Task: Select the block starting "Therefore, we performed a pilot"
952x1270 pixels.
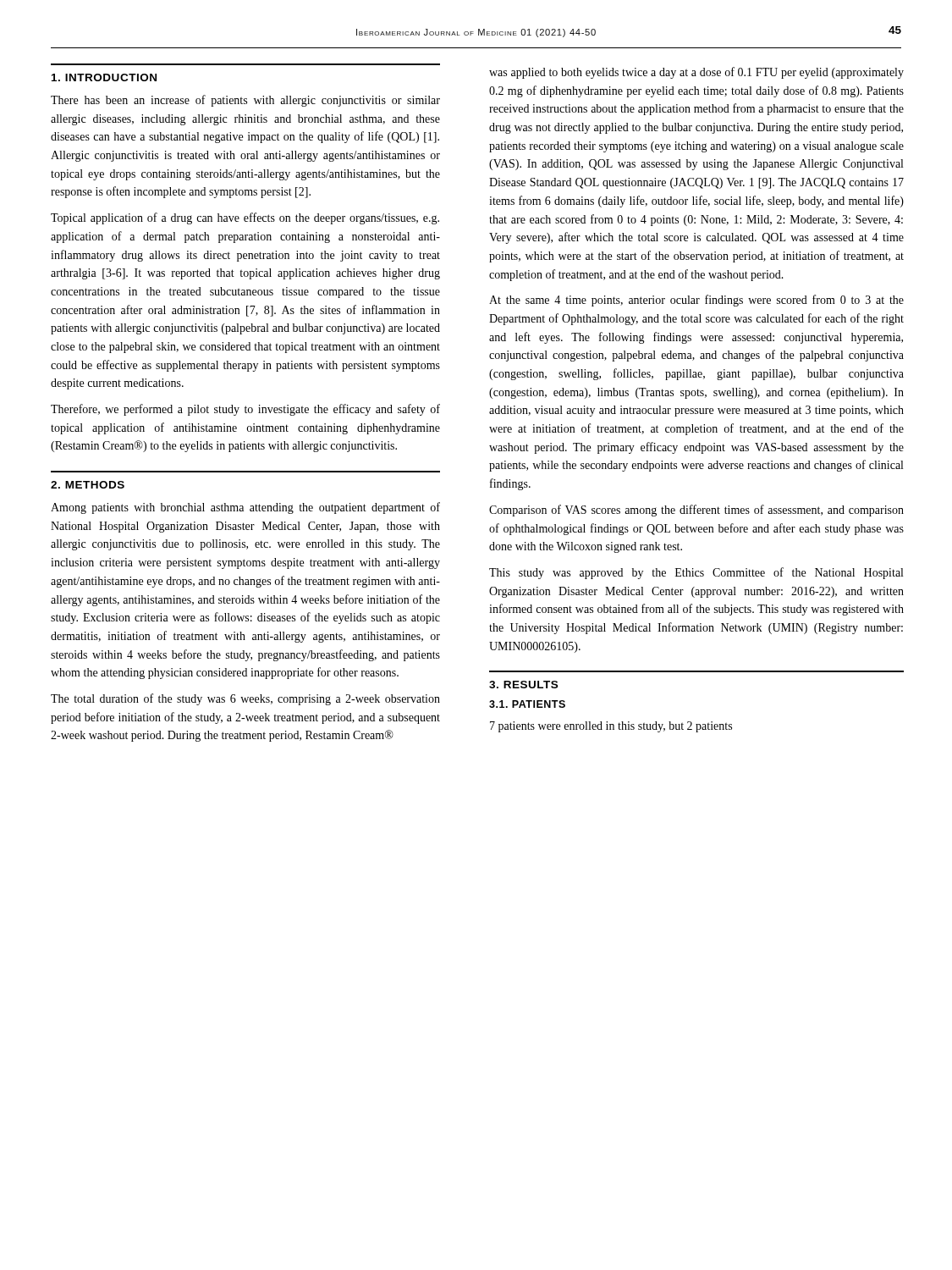Action: coord(245,428)
